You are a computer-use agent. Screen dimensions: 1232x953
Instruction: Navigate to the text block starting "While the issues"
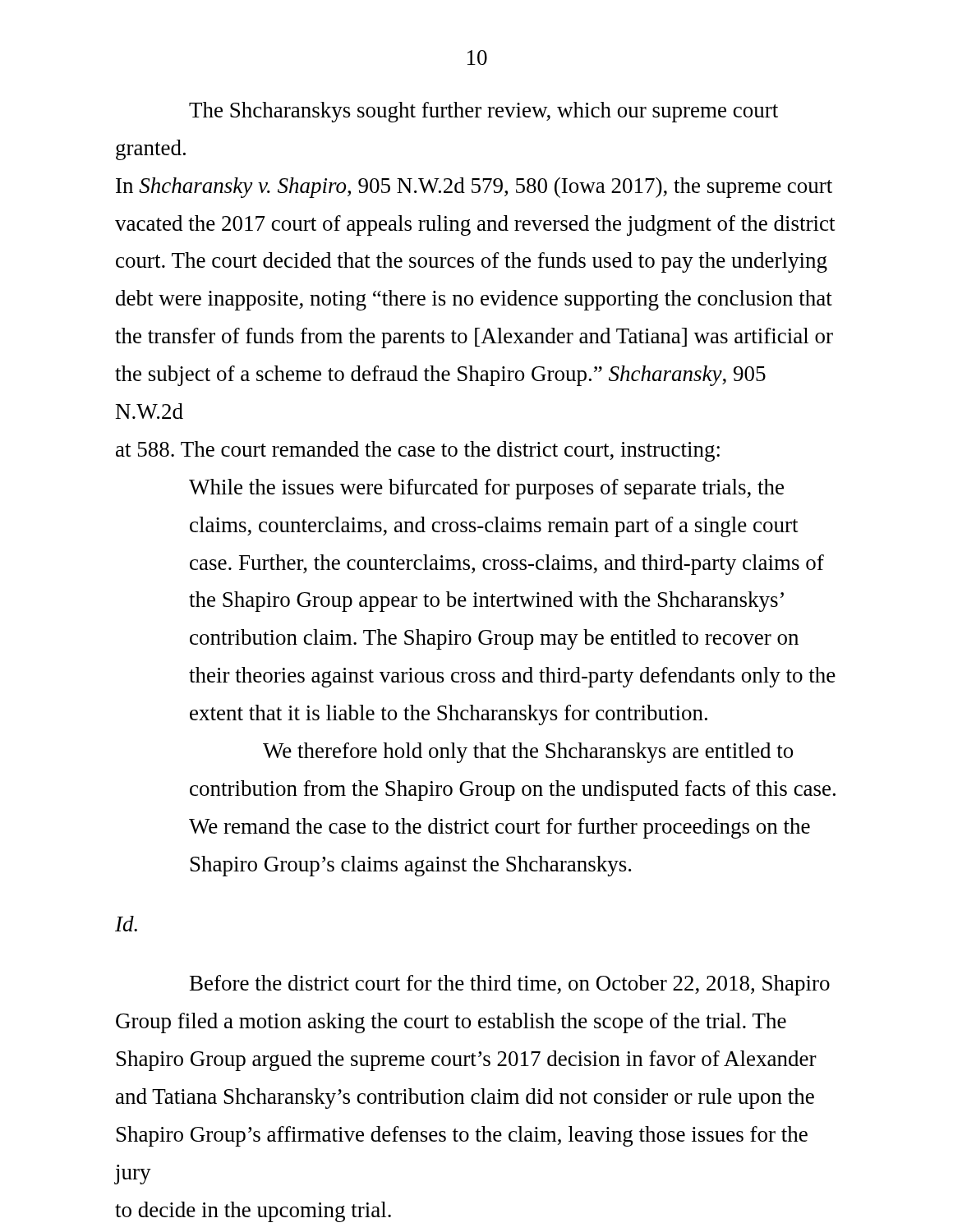513,676
